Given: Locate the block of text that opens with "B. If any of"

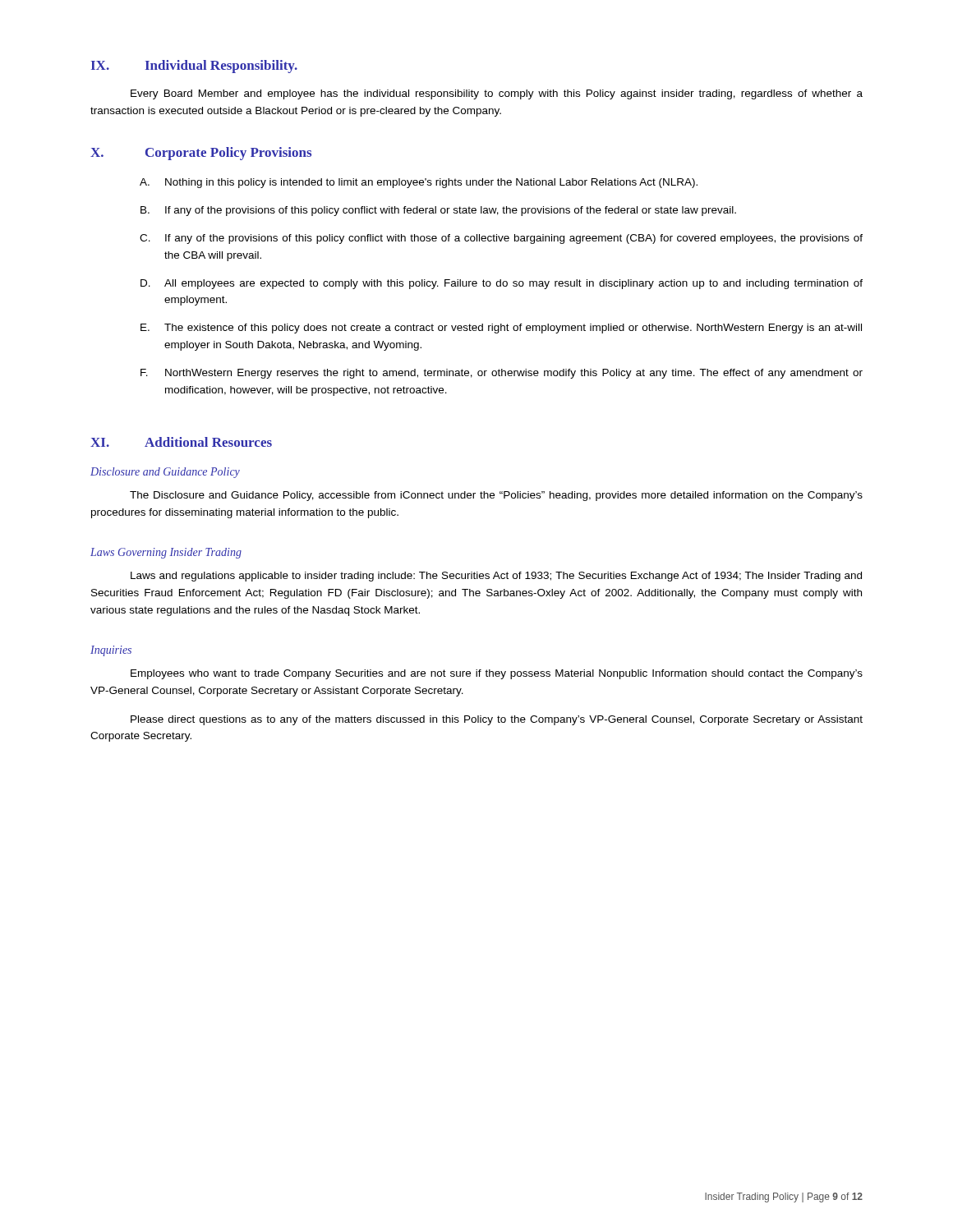Looking at the screenshot, I should tap(501, 210).
